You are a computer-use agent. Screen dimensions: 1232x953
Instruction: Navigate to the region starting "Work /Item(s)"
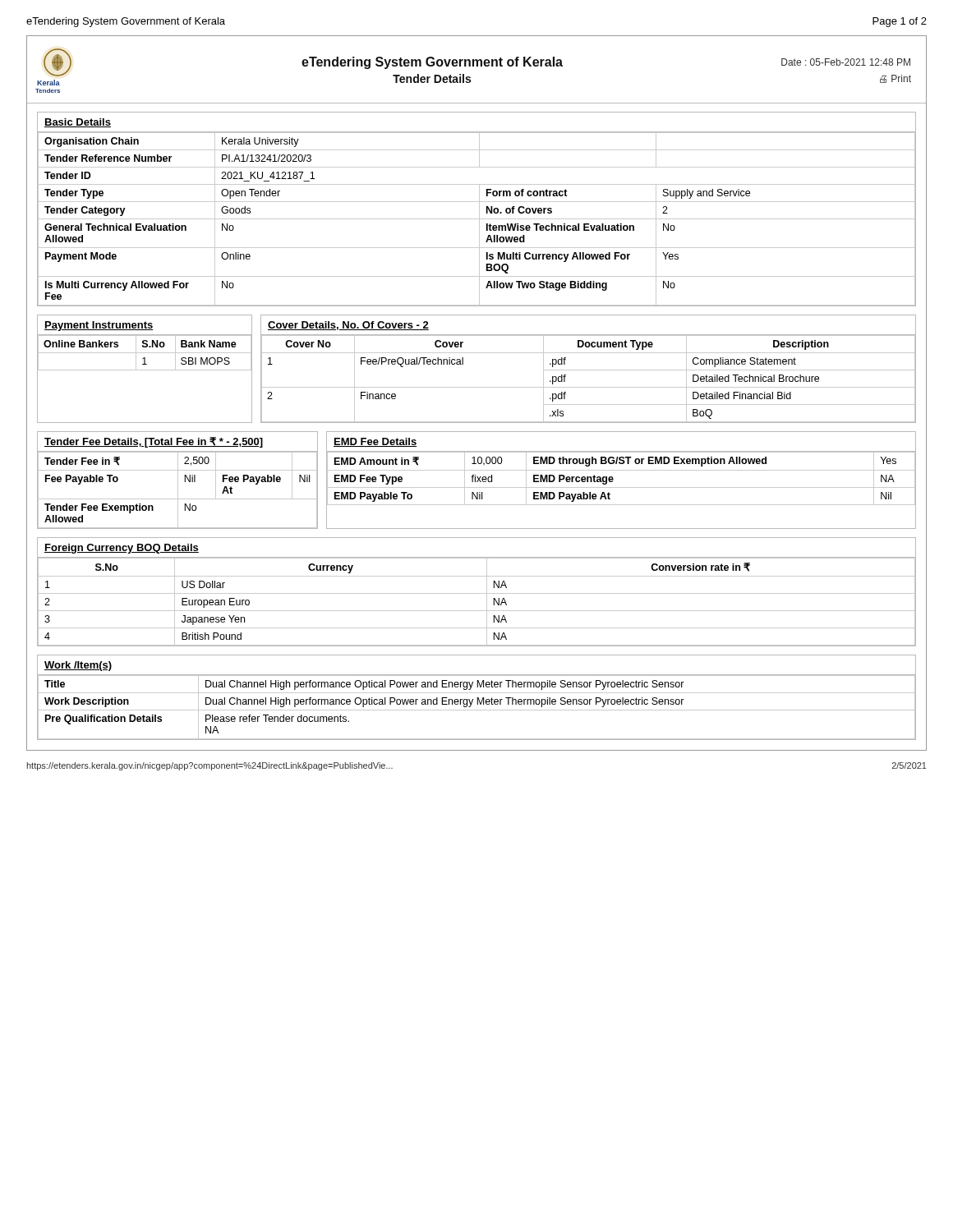(x=78, y=665)
